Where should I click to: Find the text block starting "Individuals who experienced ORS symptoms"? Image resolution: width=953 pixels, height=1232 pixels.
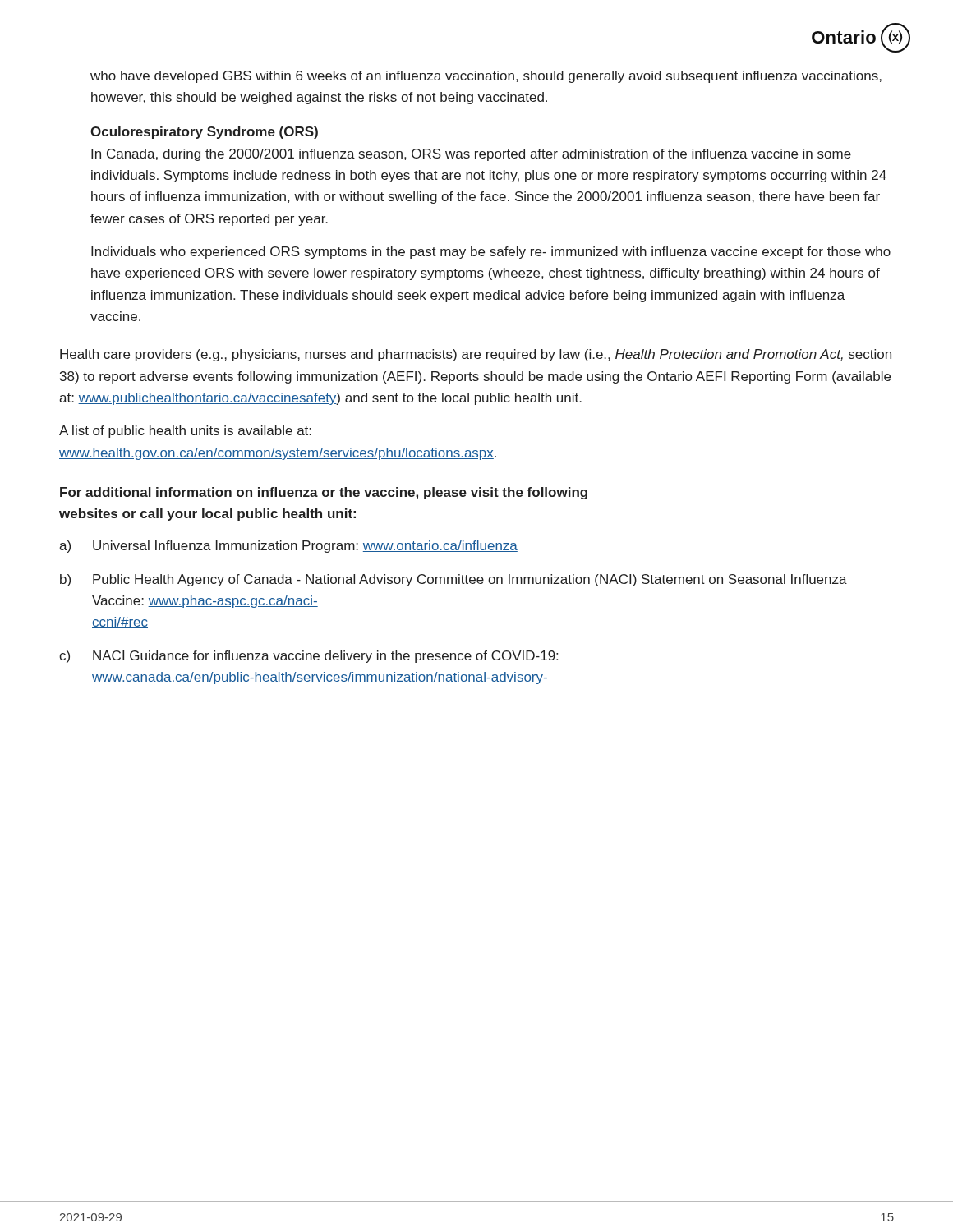click(491, 284)
